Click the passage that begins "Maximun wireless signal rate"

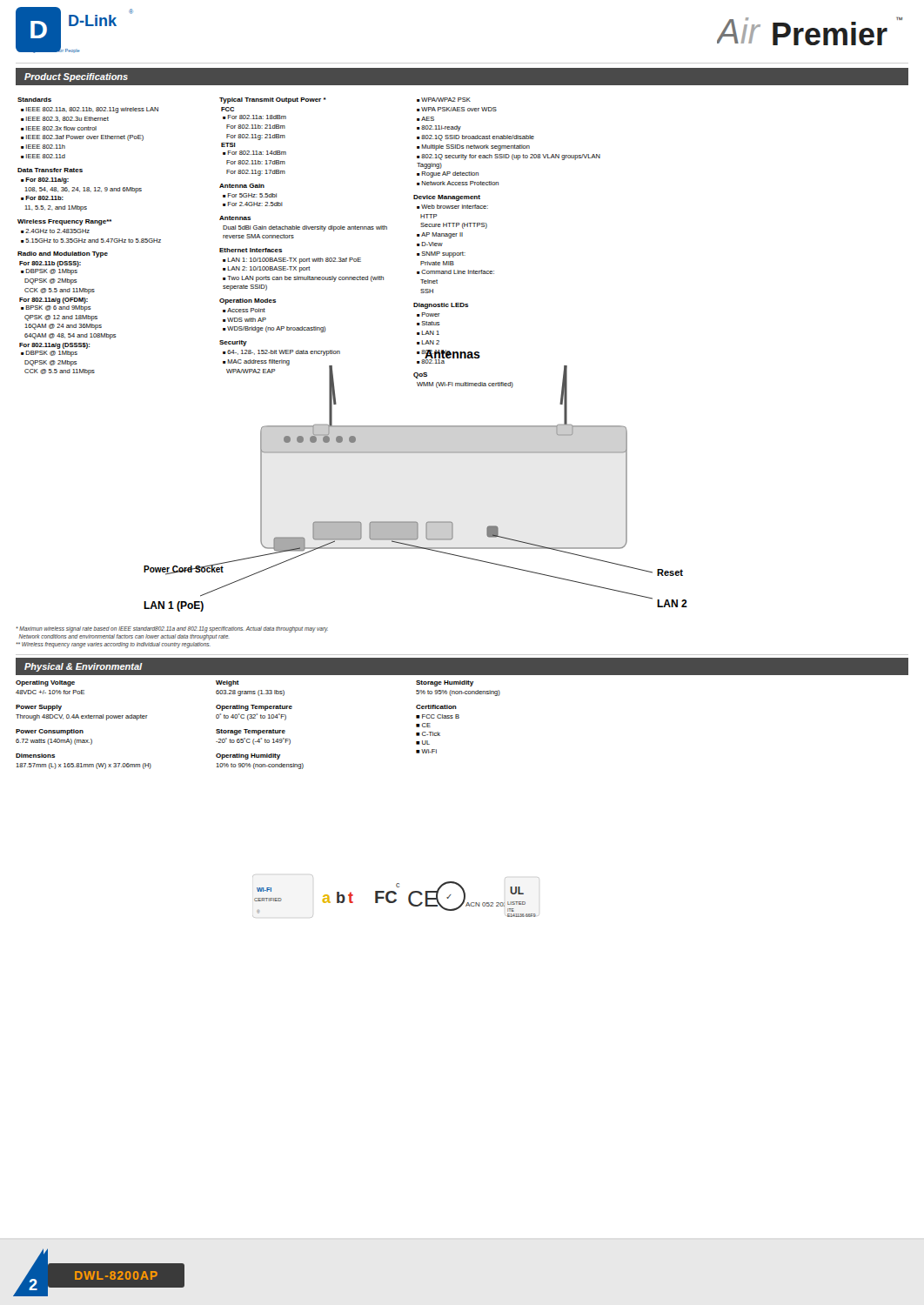tap(172, 636)
